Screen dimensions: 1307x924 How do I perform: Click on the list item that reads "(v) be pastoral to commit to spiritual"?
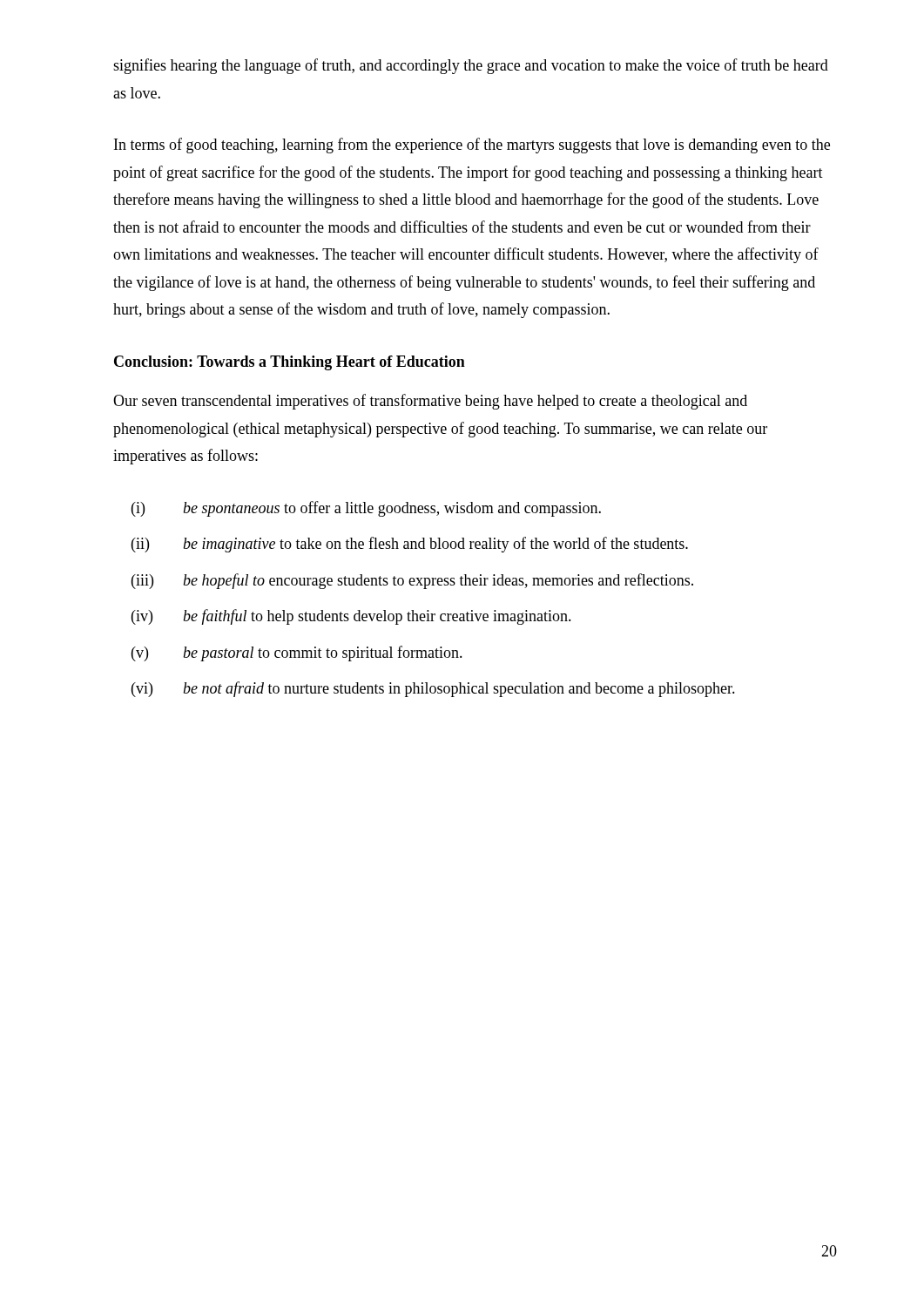(297, 654)
